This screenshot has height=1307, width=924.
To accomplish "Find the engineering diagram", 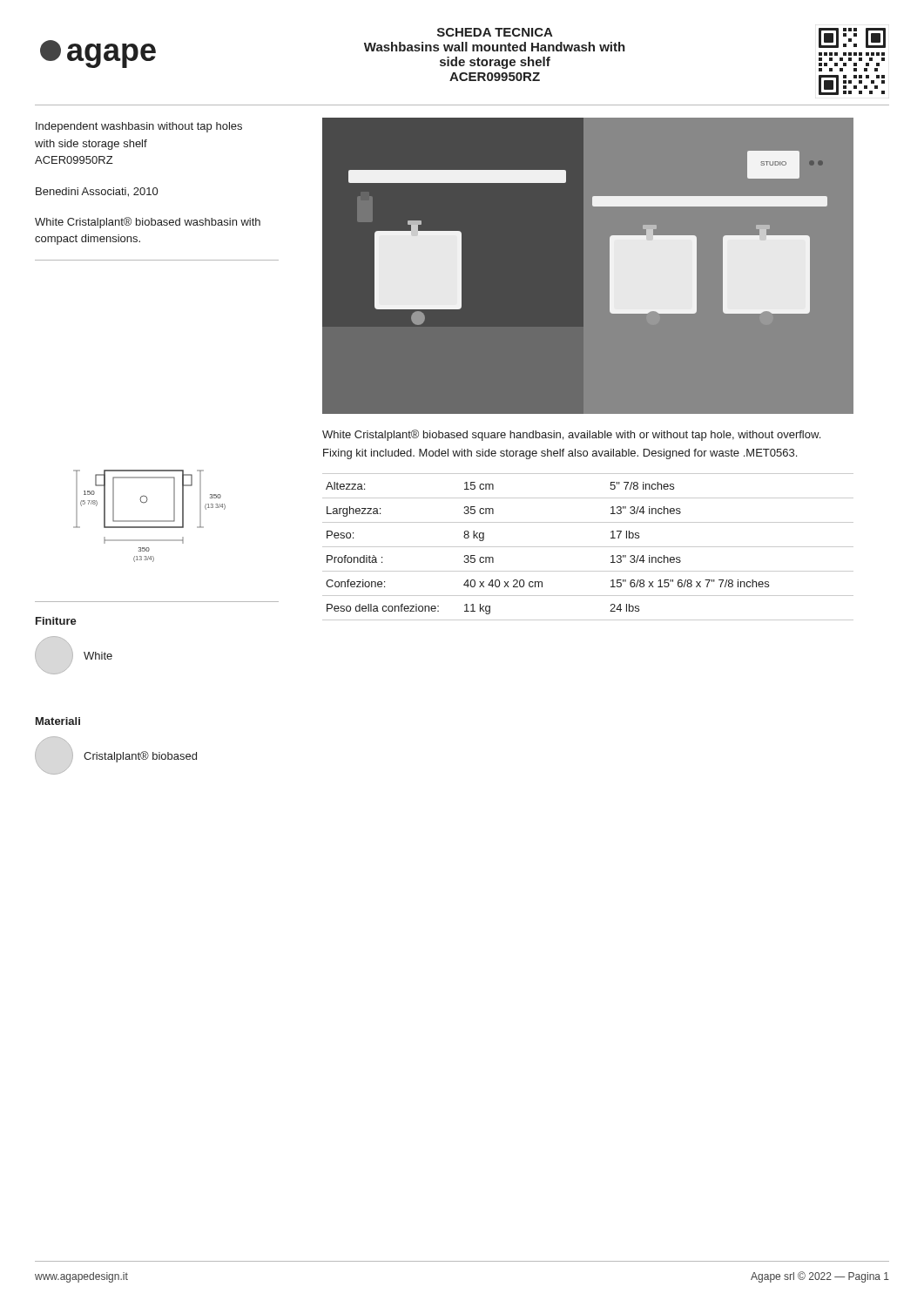I will 157,497.
